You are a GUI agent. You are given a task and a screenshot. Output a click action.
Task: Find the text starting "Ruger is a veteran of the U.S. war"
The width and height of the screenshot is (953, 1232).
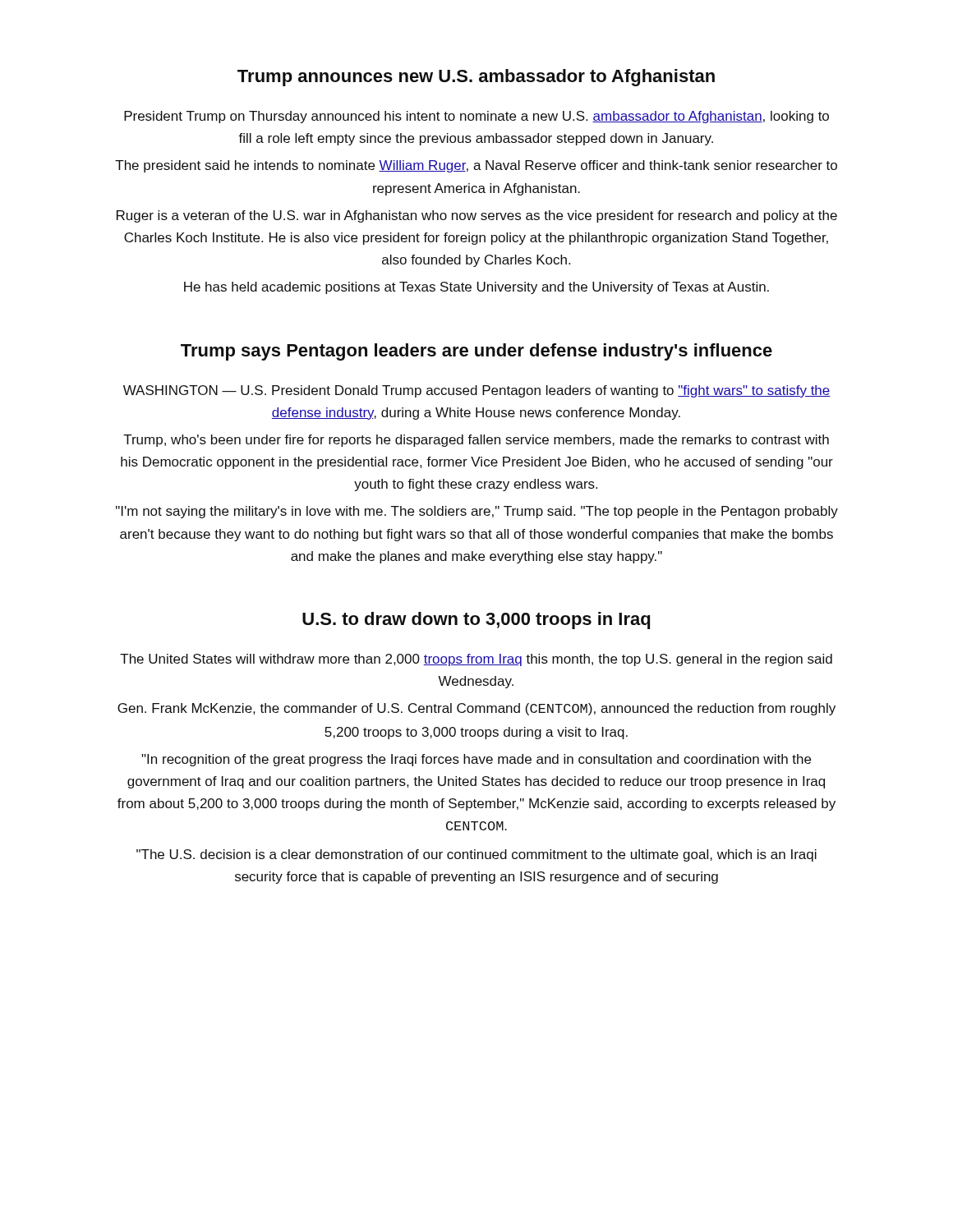[x=476, y=238]
